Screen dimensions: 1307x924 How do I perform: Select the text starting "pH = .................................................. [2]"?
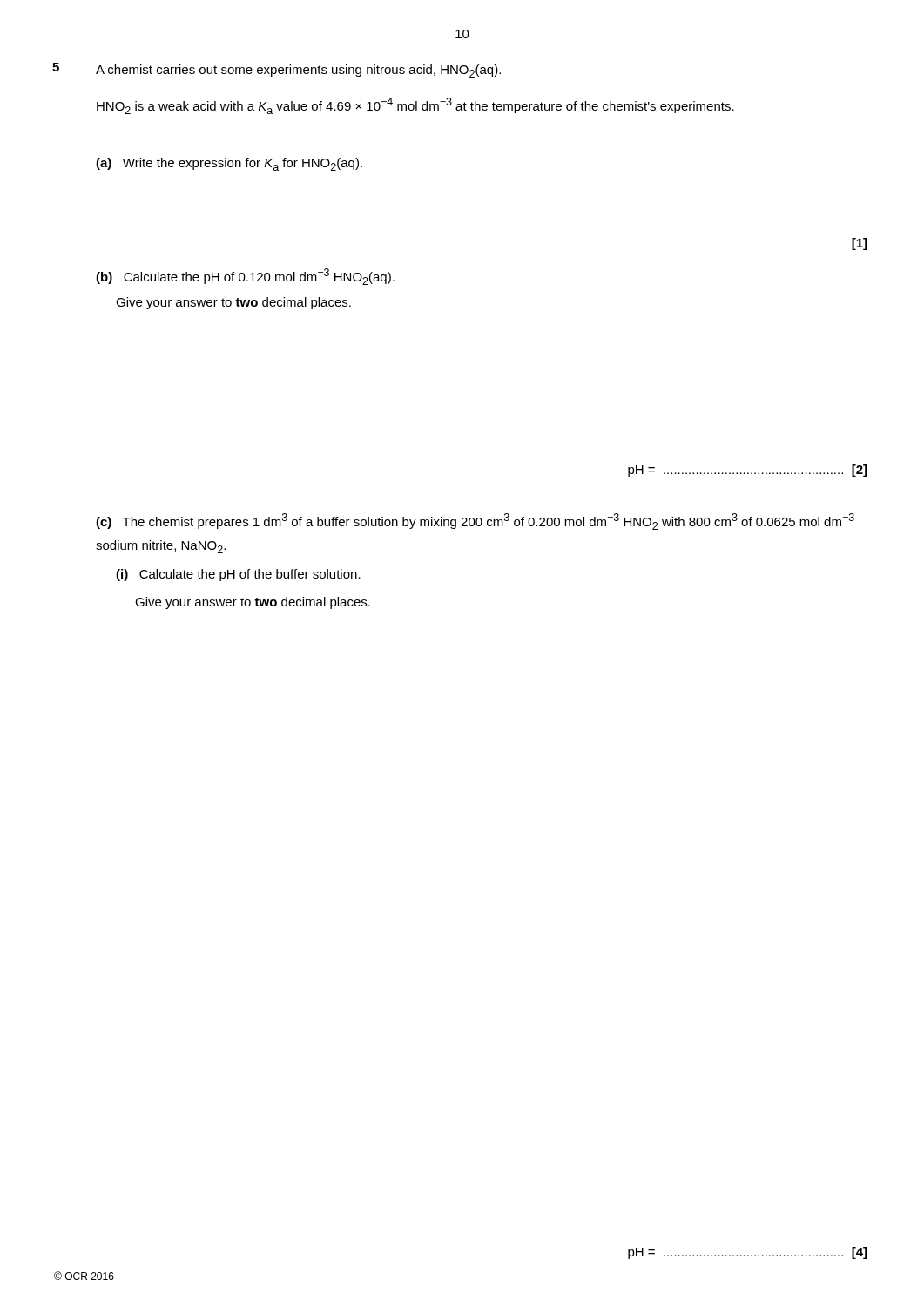(x=747, y=469)
